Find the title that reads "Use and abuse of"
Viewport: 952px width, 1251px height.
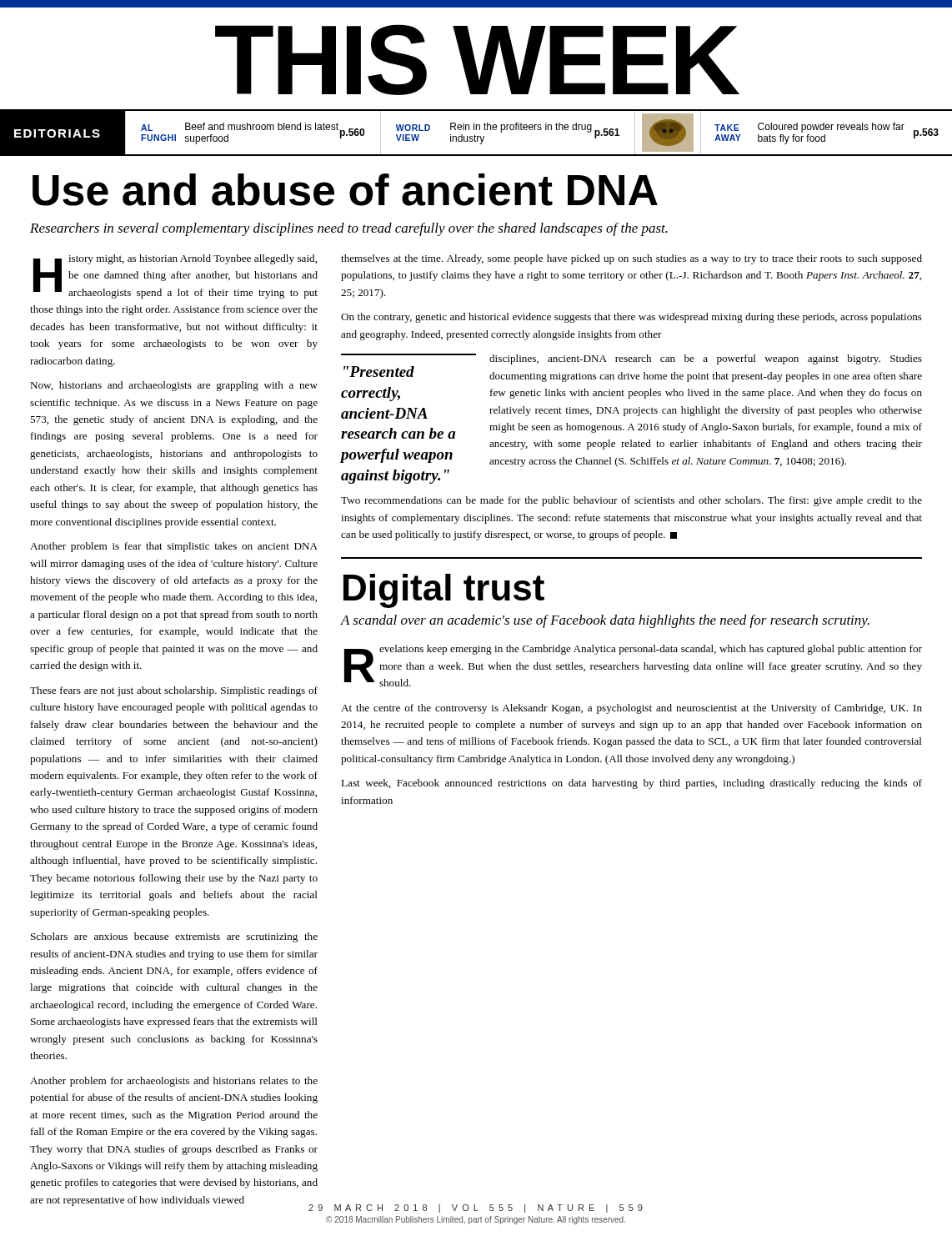coord(344,190)
